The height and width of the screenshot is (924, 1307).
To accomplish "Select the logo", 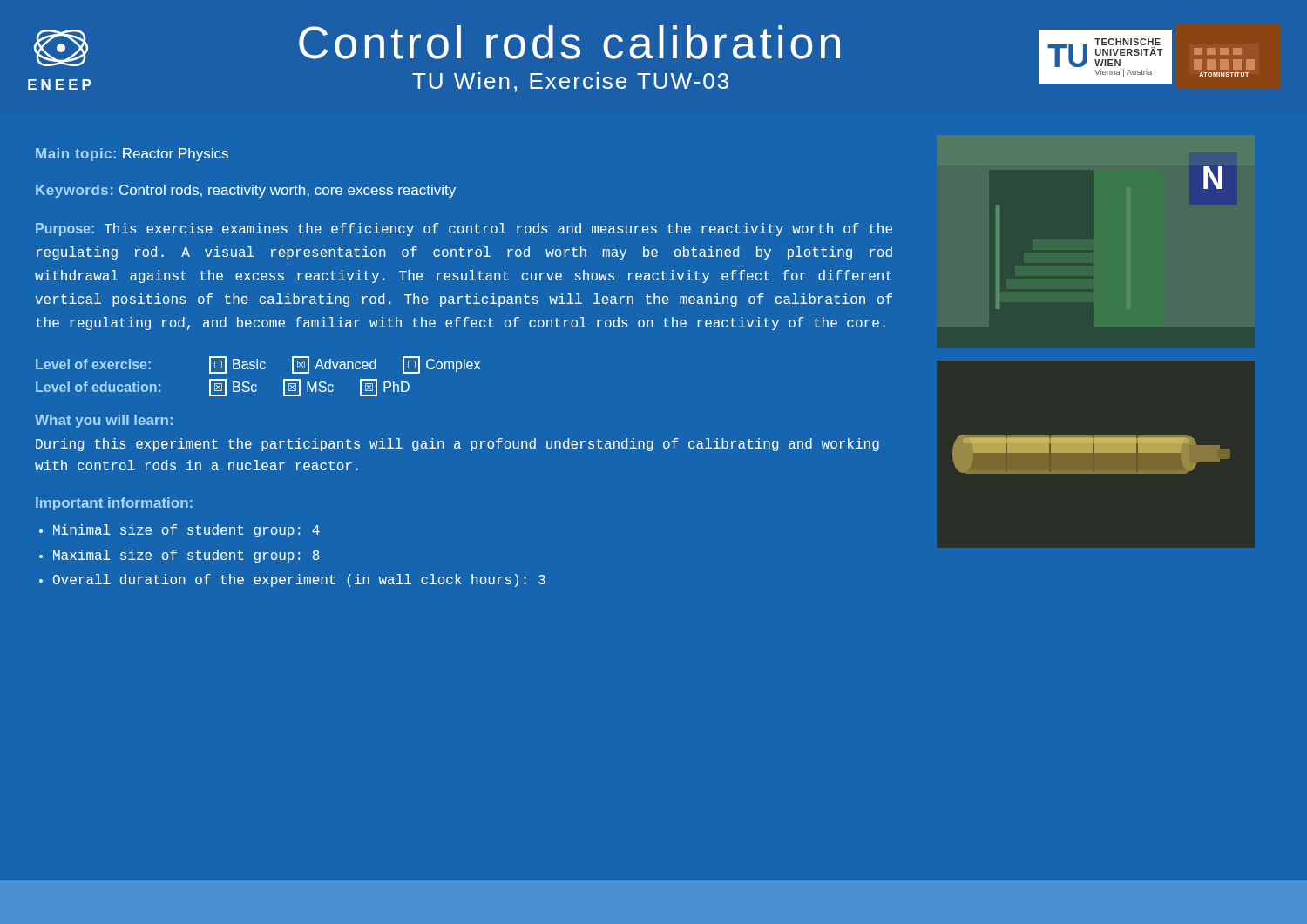I will [1160, 57].
